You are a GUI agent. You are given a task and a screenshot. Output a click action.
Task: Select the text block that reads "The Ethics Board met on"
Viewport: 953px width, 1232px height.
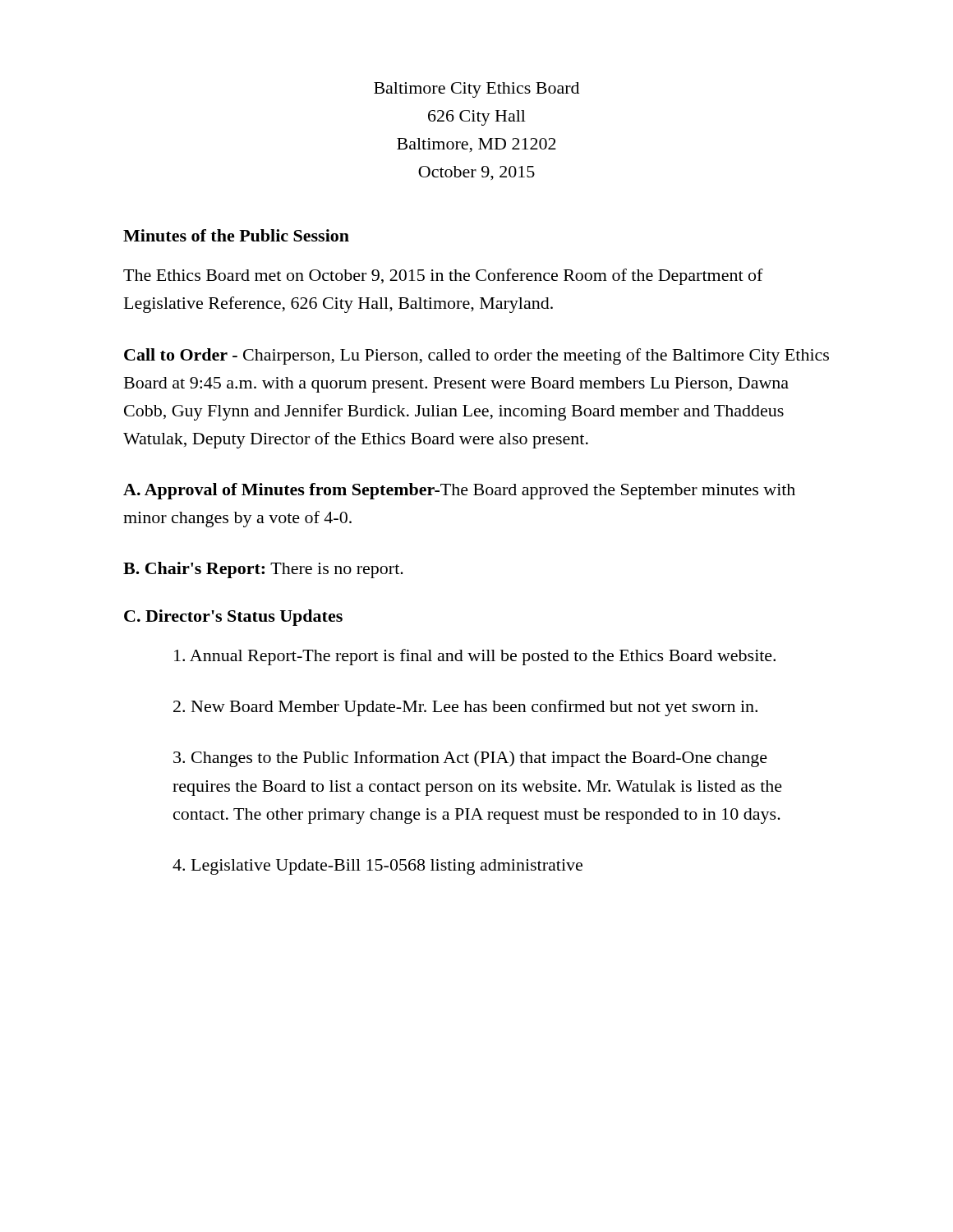[x=443, y=289]
